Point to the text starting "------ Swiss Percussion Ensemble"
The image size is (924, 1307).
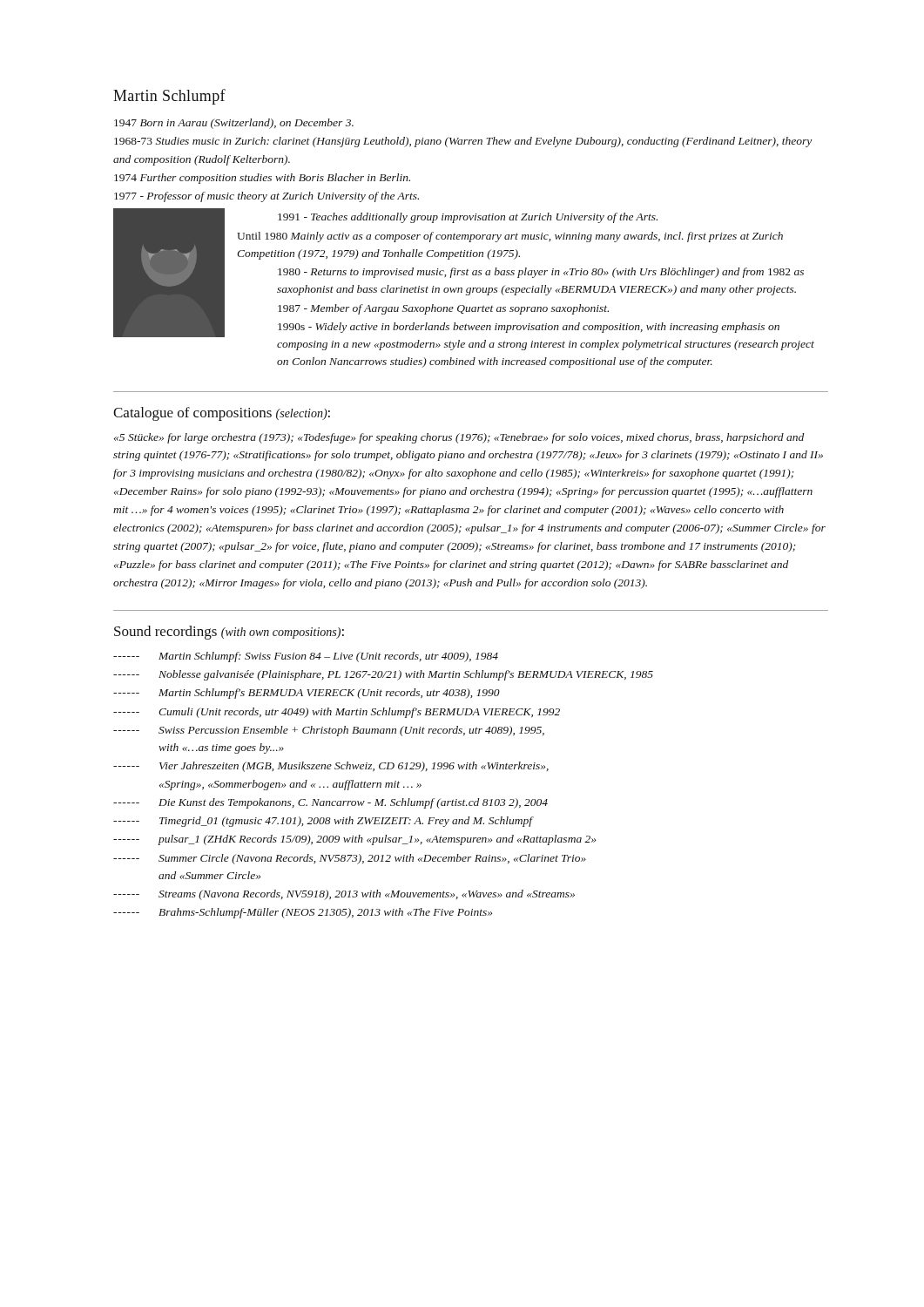(x=329, y=739)
